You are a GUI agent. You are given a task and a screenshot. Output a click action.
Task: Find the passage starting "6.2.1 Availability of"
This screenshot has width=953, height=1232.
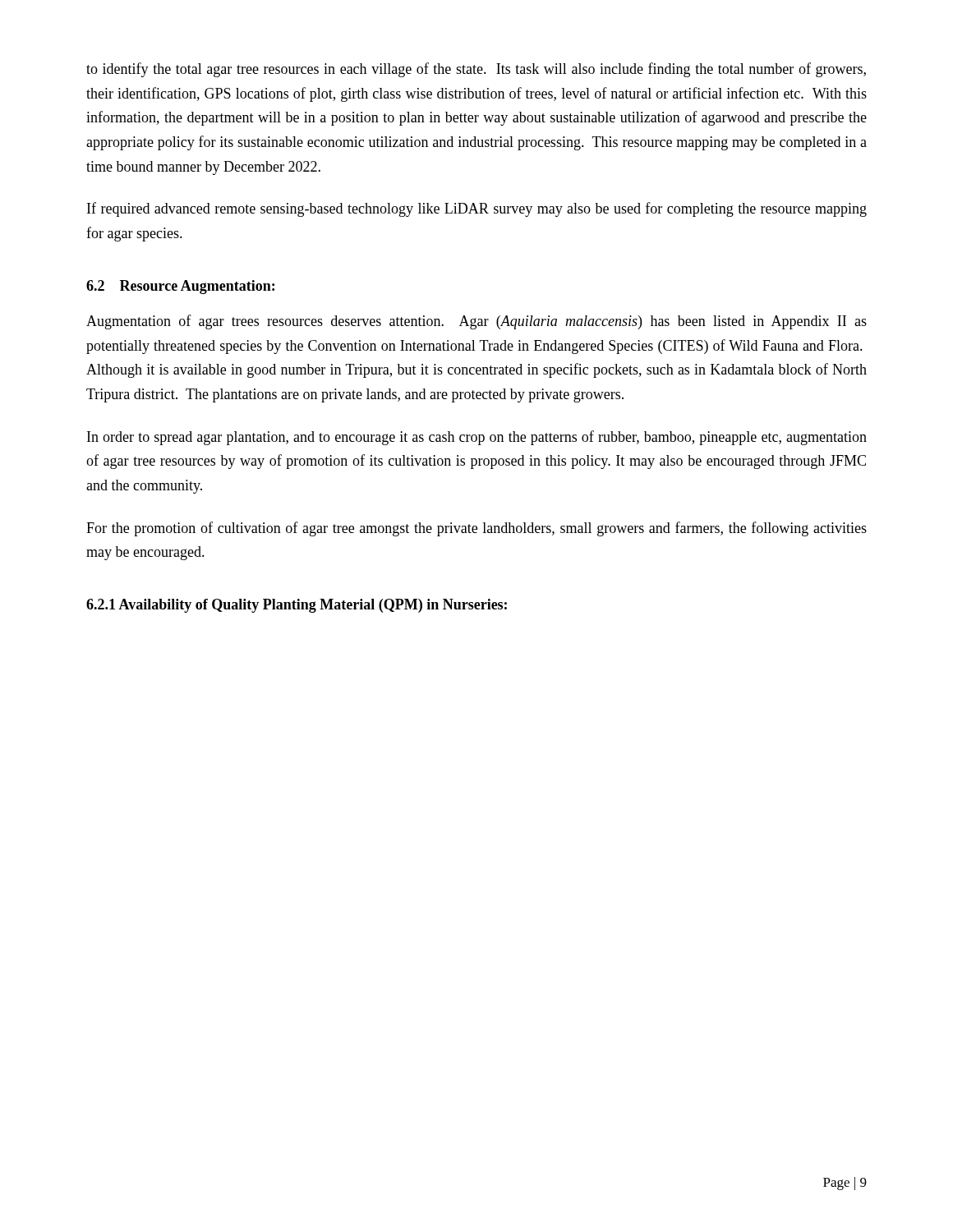297,604
